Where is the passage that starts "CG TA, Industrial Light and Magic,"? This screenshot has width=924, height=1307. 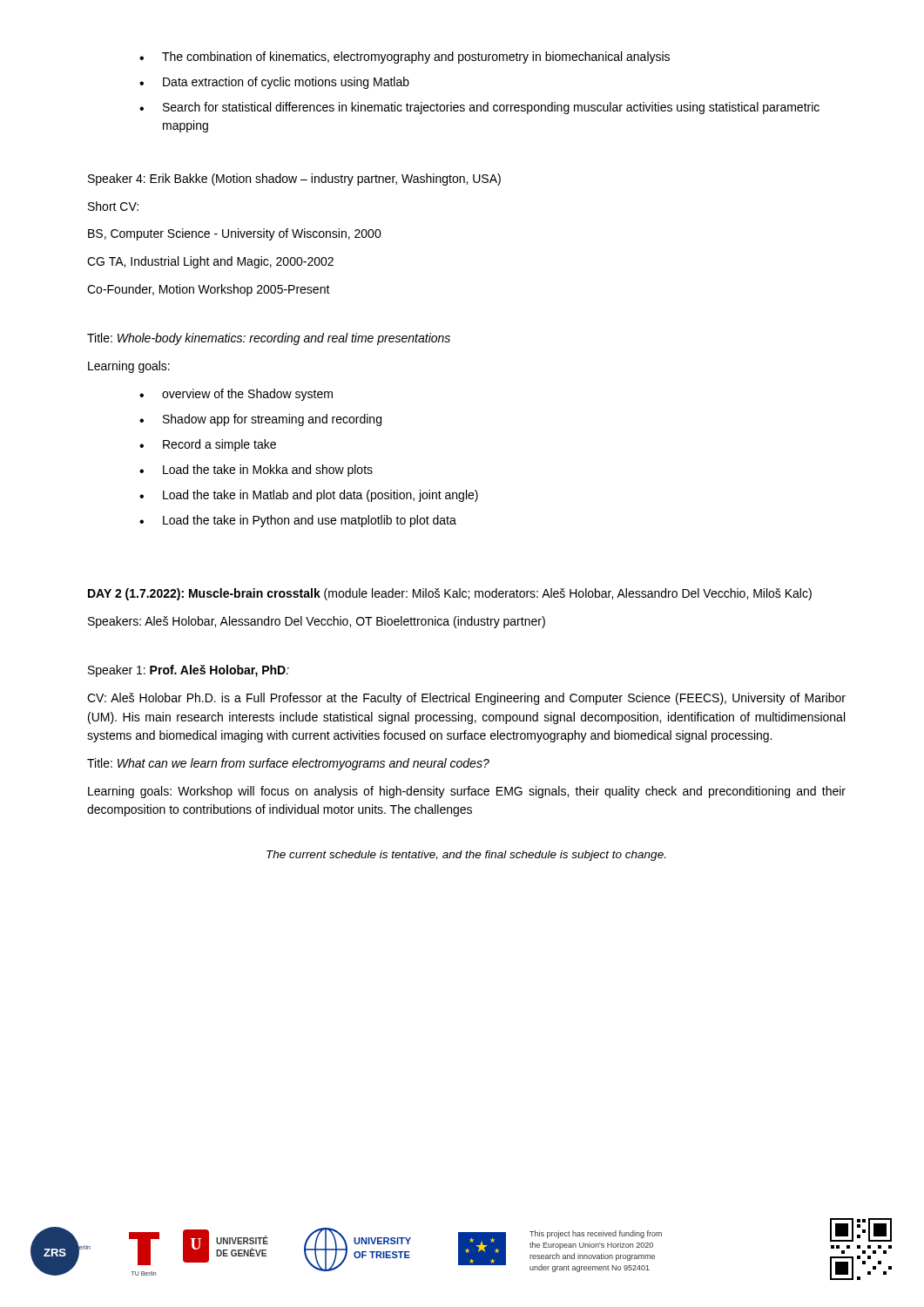[x=211, y=261]
